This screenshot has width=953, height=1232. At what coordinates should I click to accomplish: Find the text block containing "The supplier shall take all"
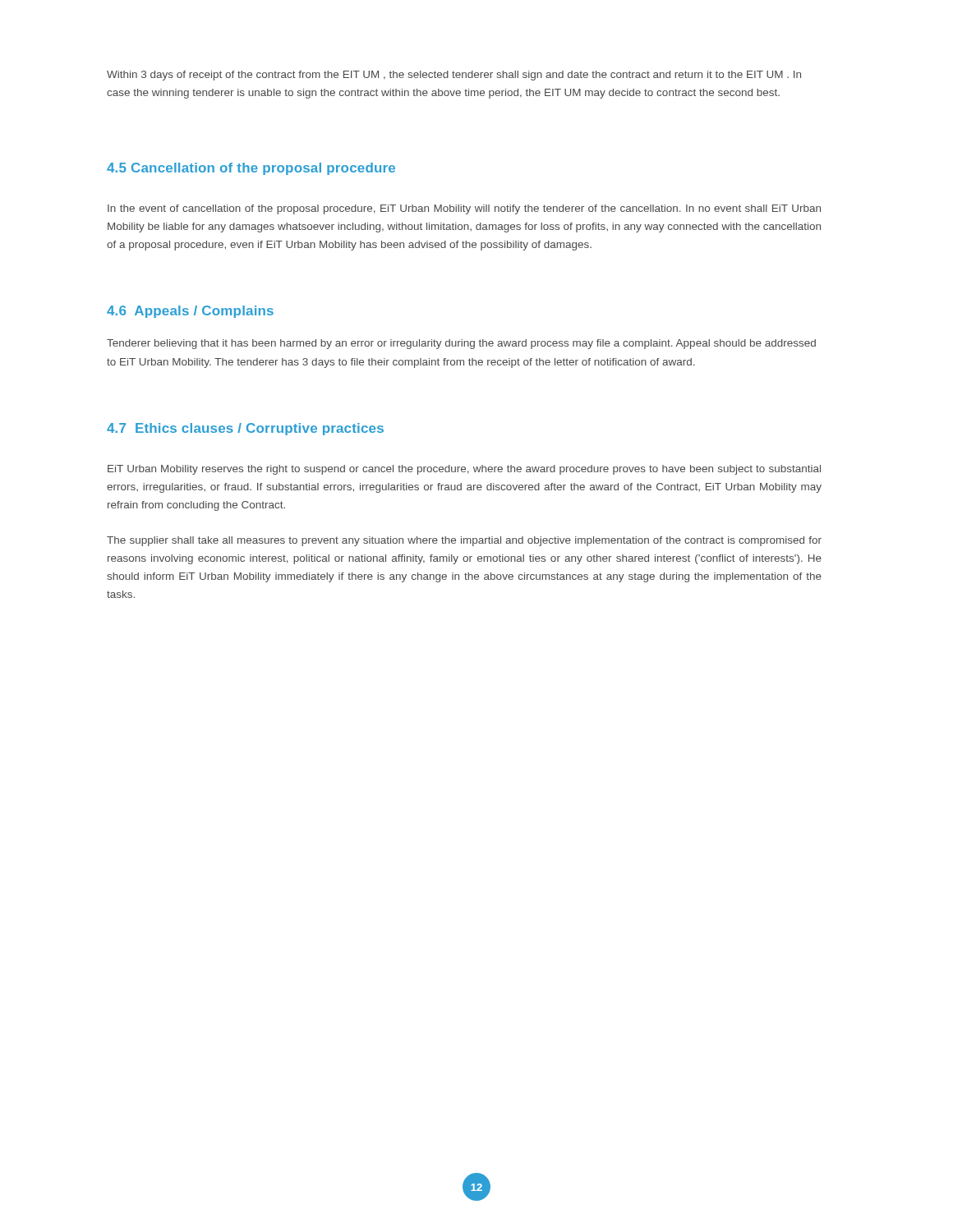click(464, 567)
